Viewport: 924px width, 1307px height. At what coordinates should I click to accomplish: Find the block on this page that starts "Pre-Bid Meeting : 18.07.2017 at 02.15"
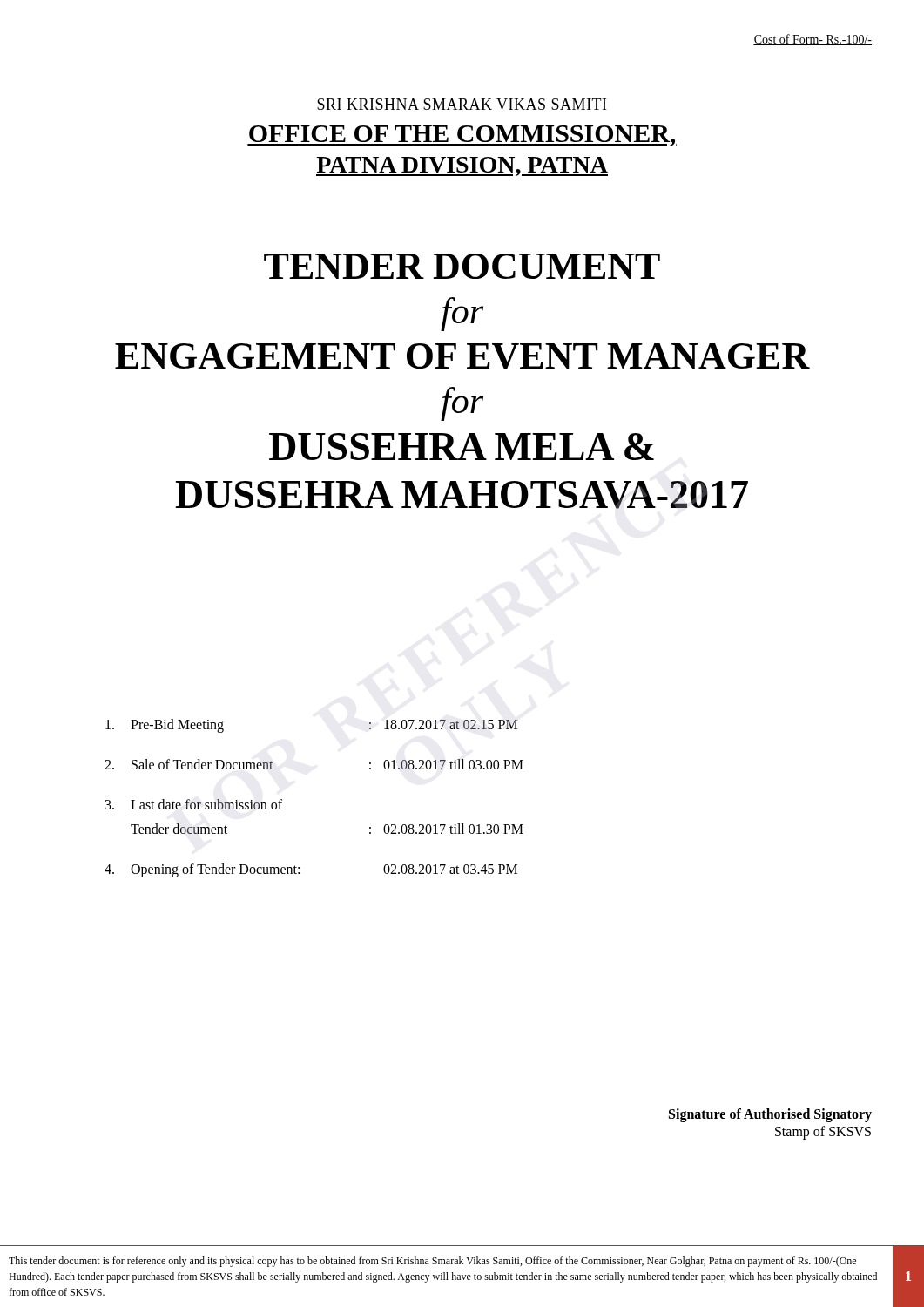[x=488, y=725]
